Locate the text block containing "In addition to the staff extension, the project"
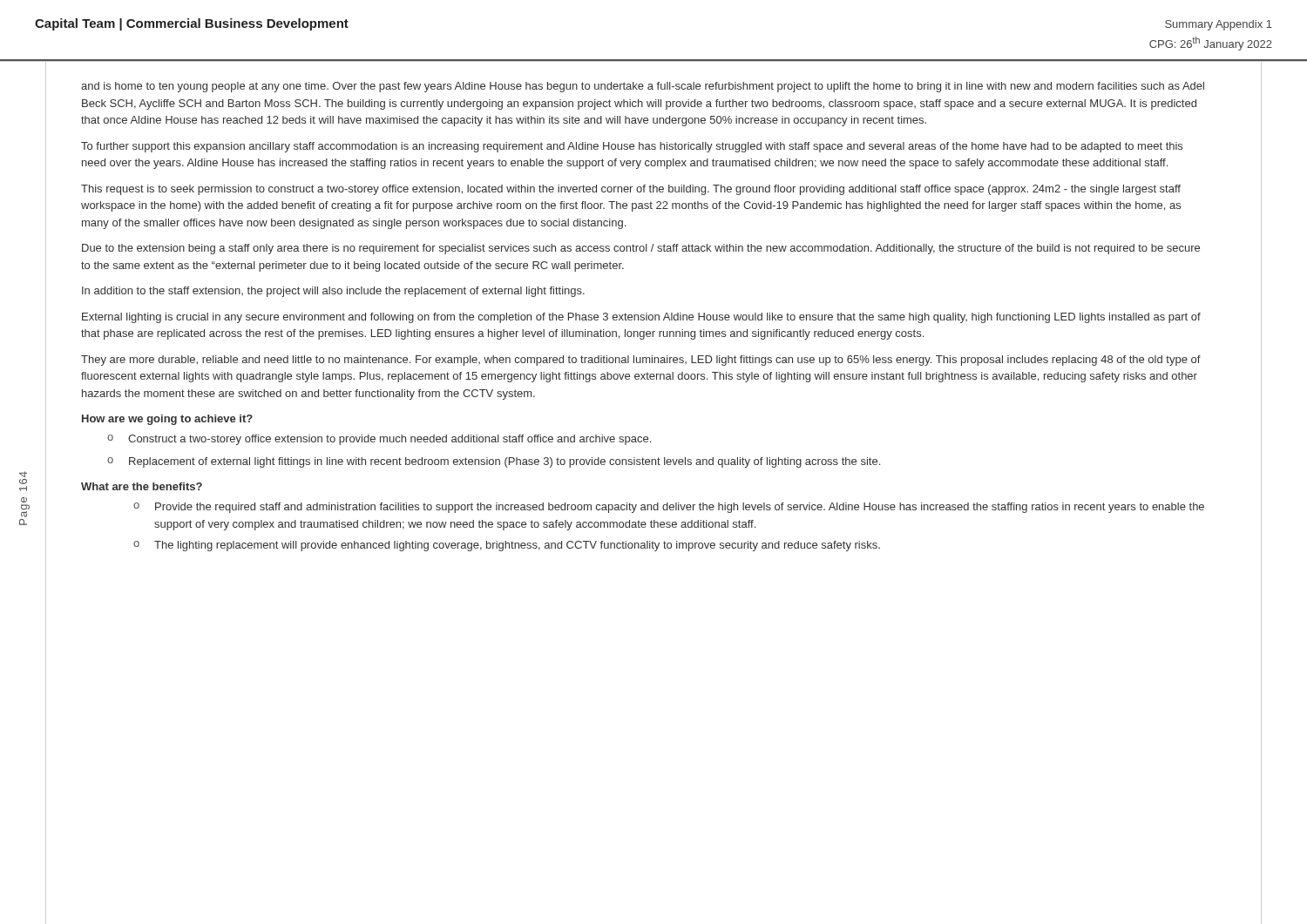 (333, 292)
